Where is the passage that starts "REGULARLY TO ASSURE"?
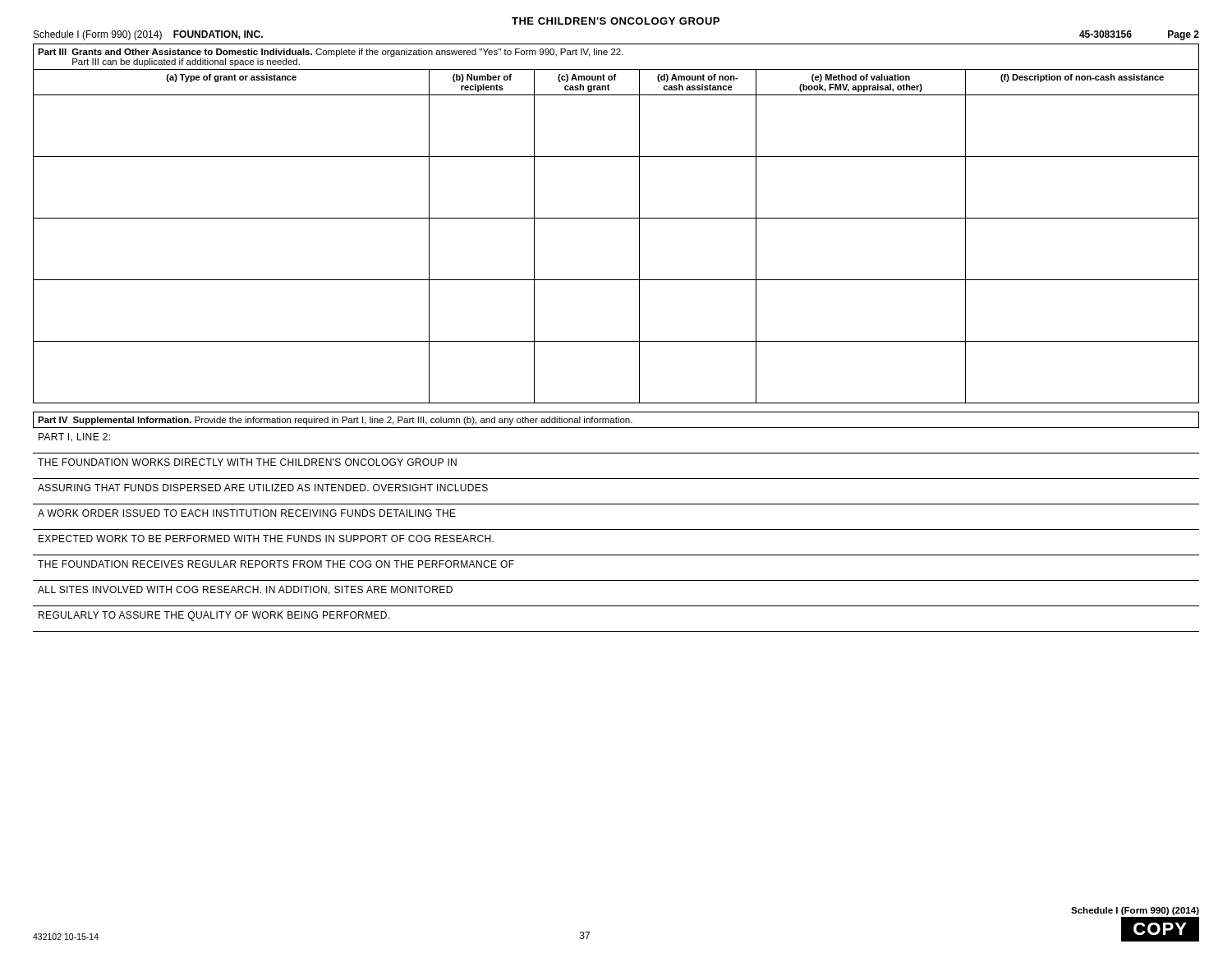The width and height of the screenshot is (1232, 953). [x=214, y=615]
